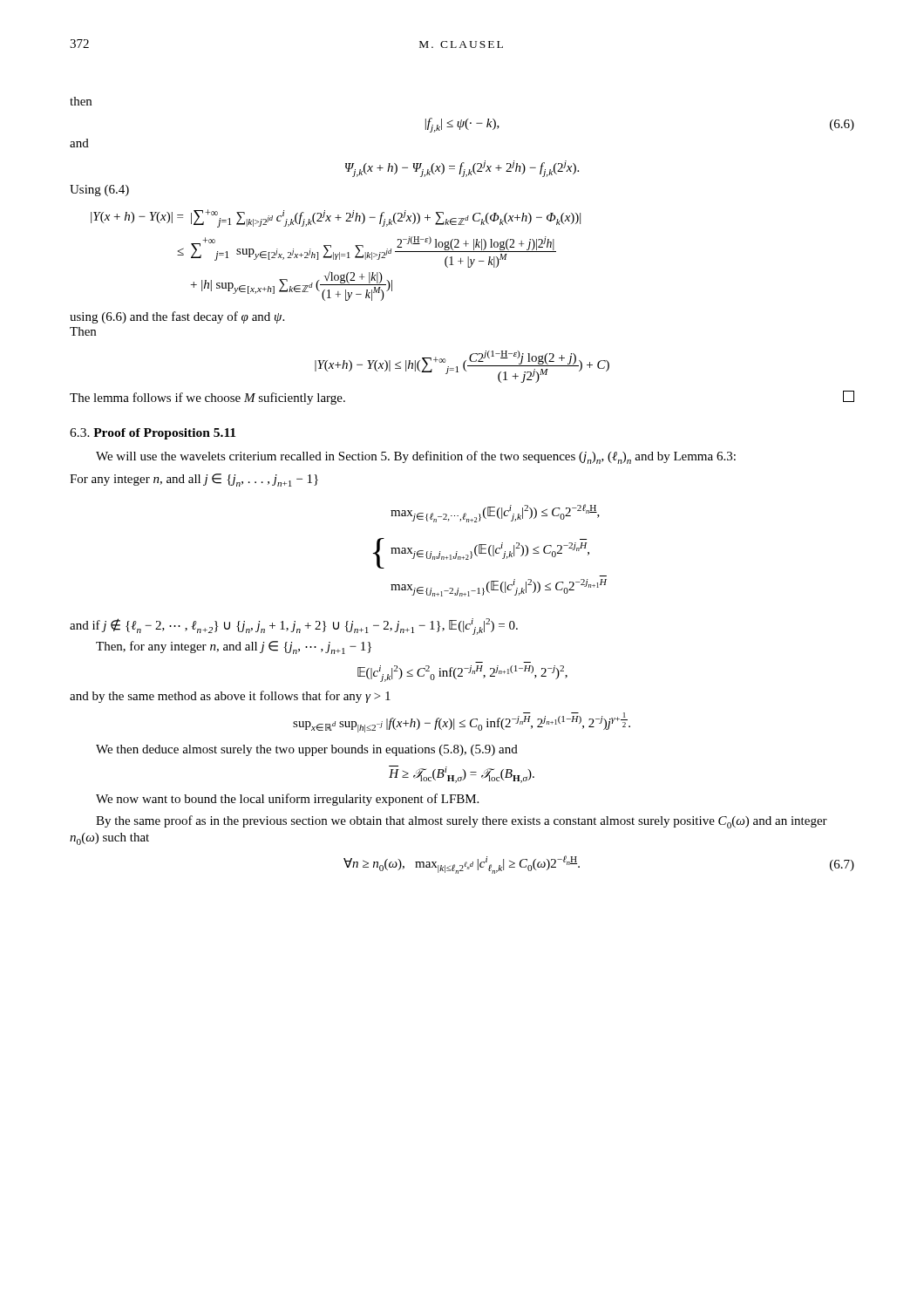
Task: Locate the text block containing "We will use the wavelets criterium recalled"
Action: tap(416, 457)
